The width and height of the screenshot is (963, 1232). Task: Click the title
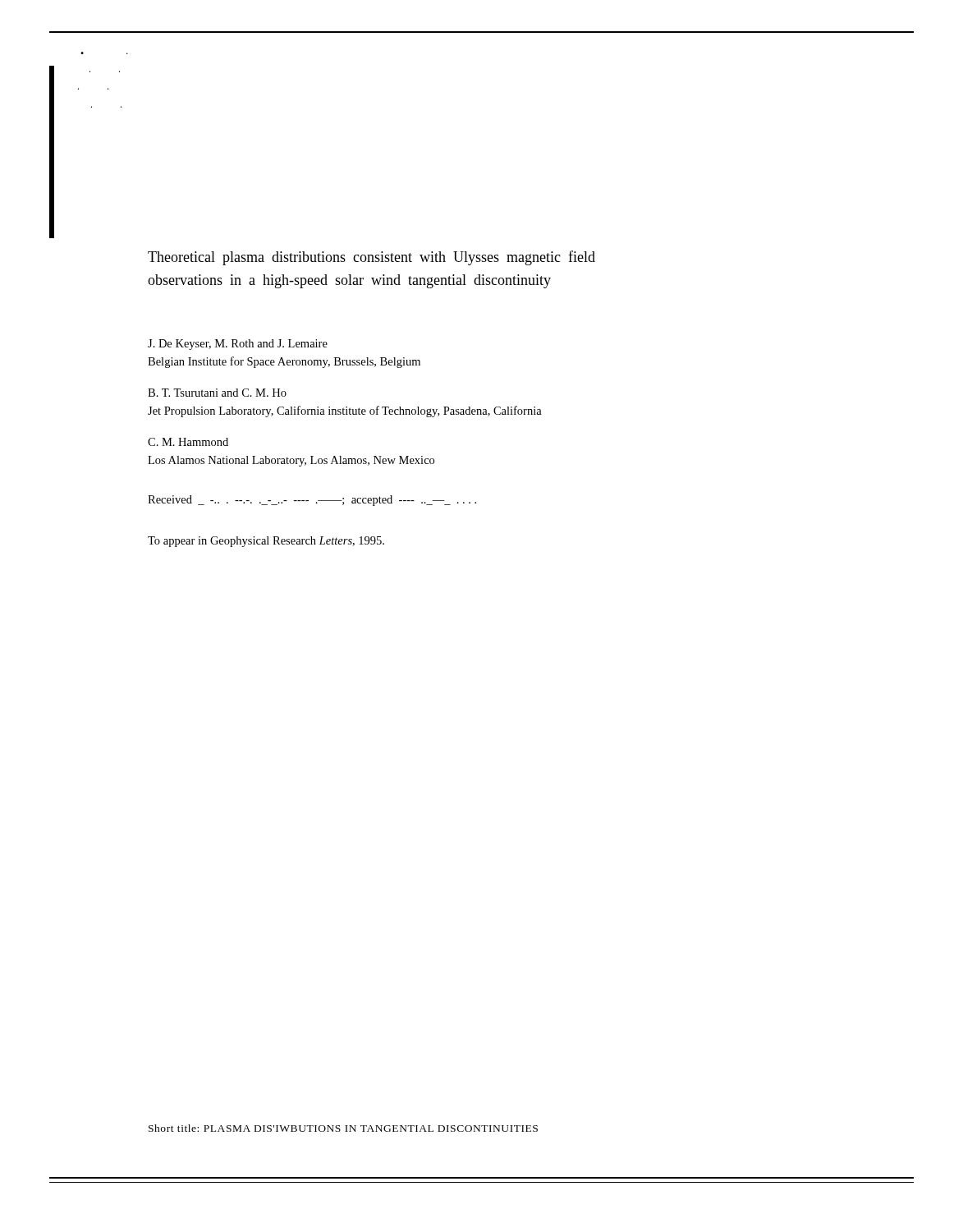[x=371, y=269]
